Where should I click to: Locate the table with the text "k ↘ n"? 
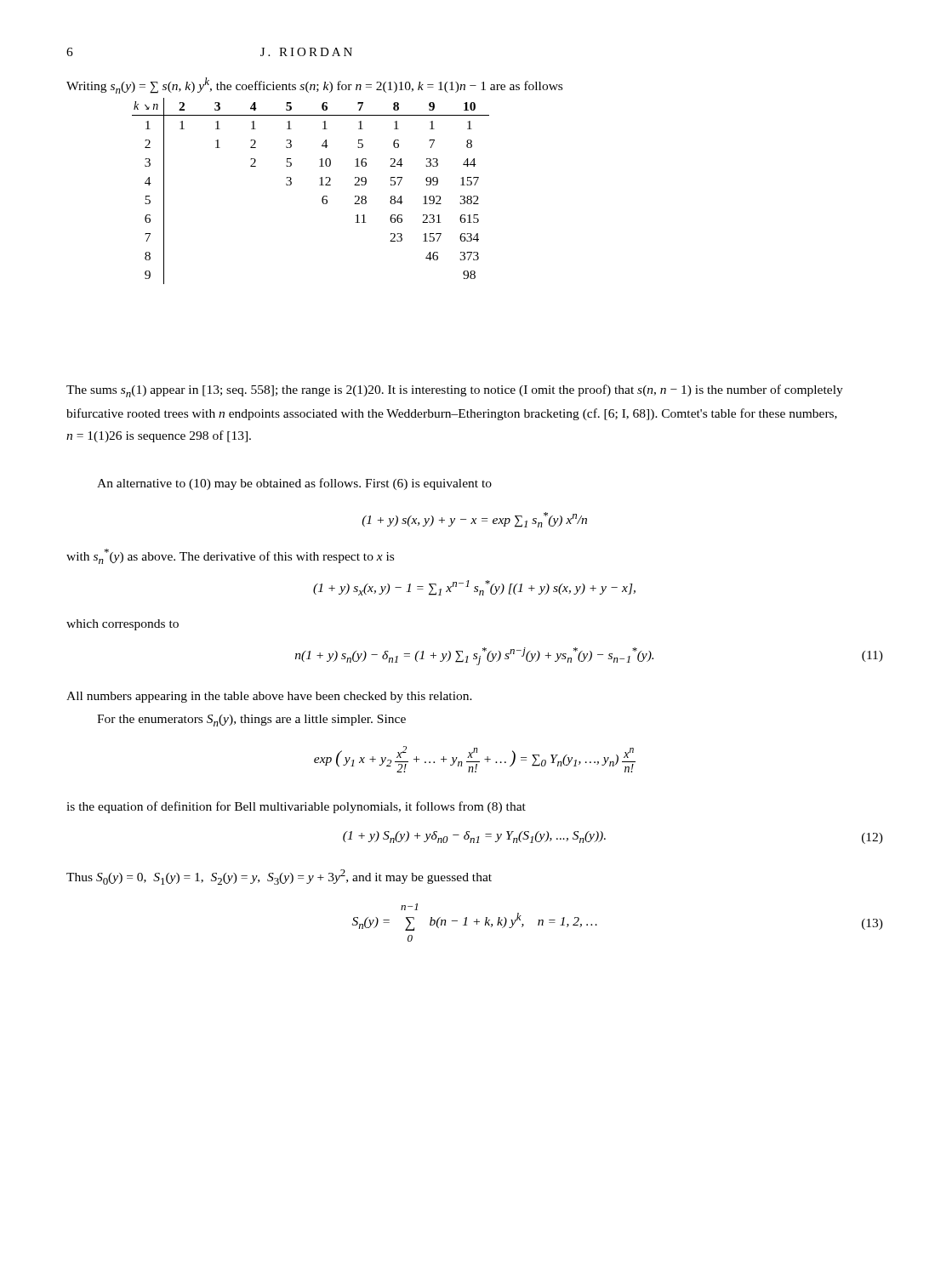(x=310, y=191)
